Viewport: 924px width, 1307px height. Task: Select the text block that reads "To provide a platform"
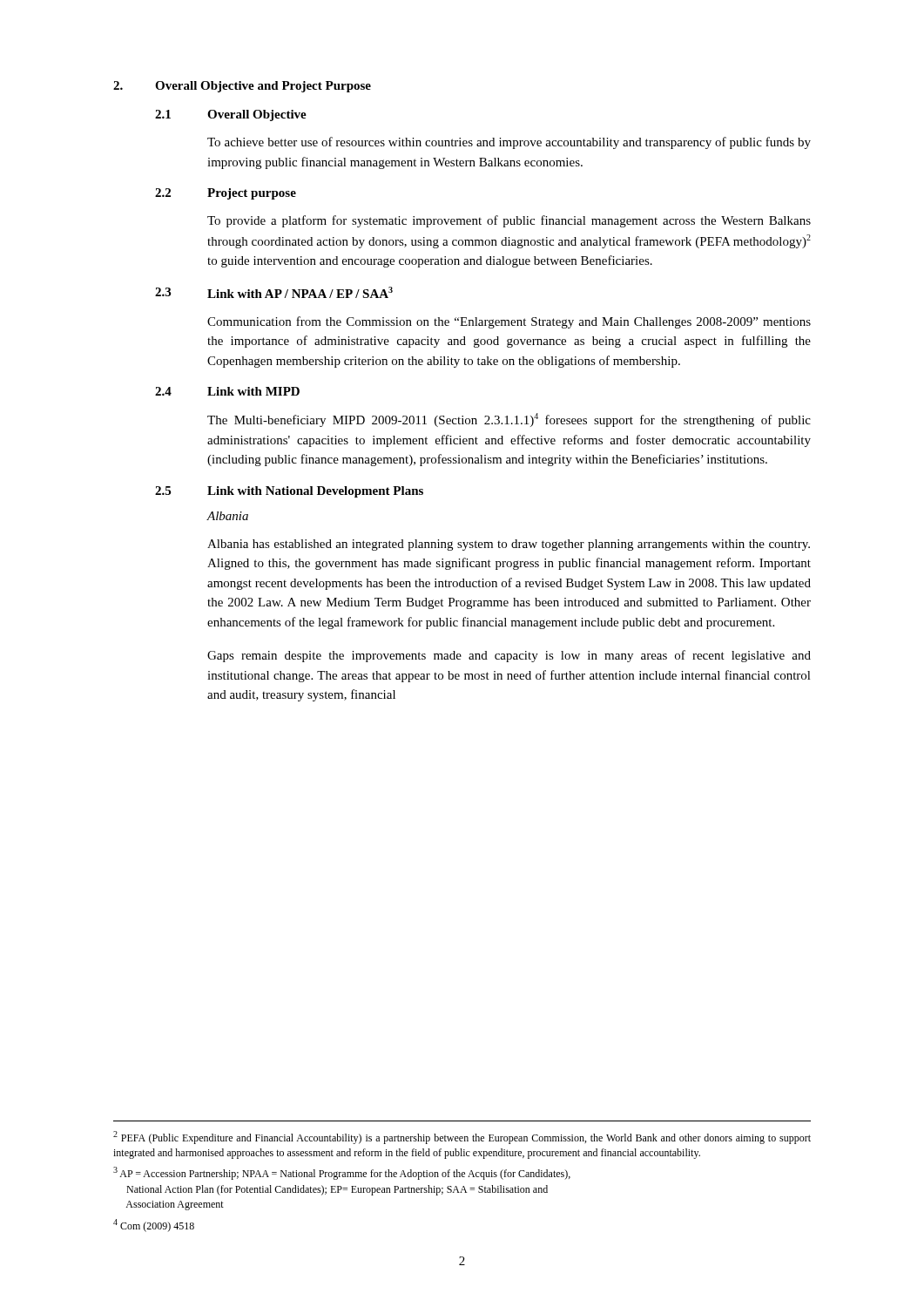coord(509,240)
